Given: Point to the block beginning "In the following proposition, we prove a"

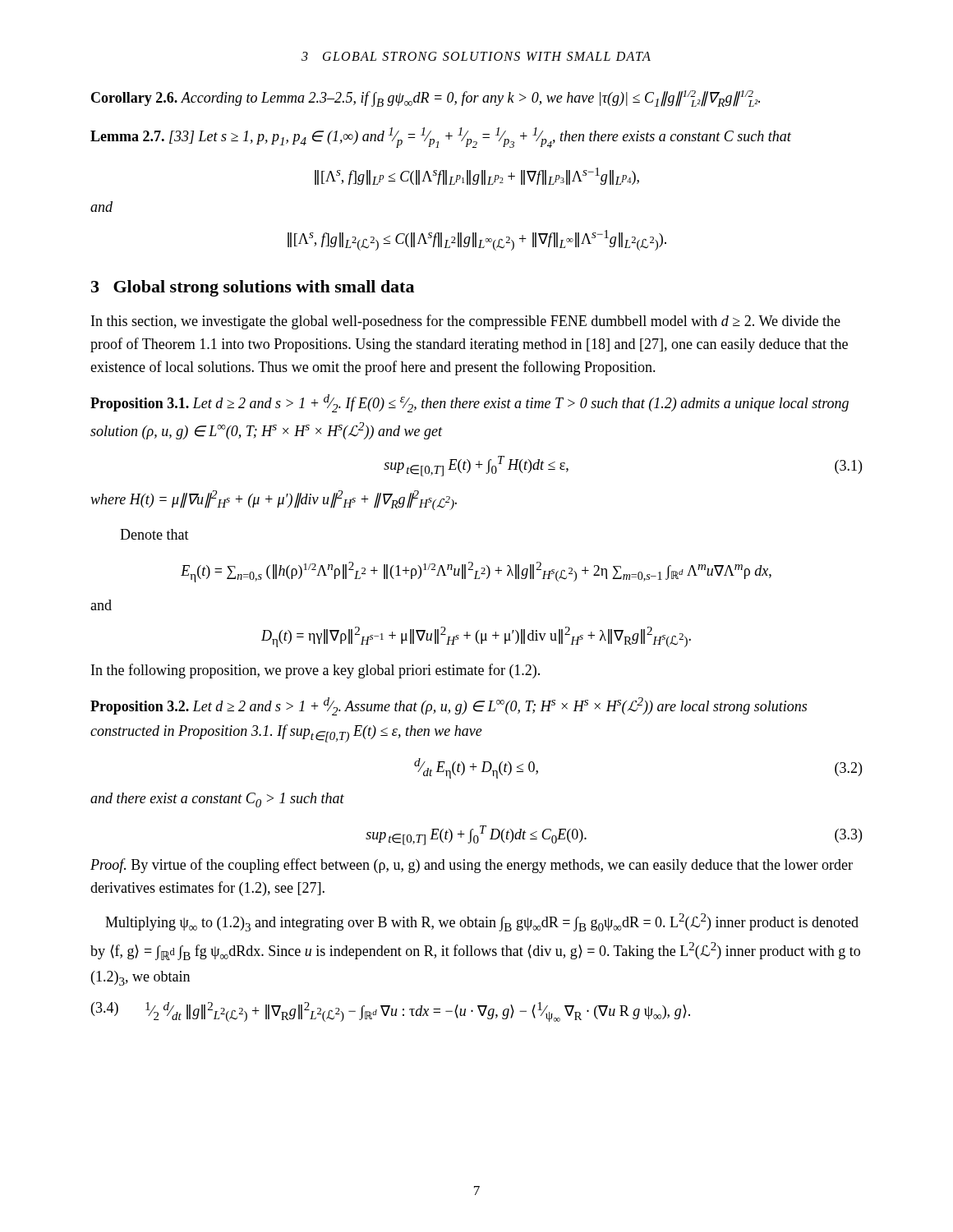Looking at the screenshot, I should [x=316, y=670].
